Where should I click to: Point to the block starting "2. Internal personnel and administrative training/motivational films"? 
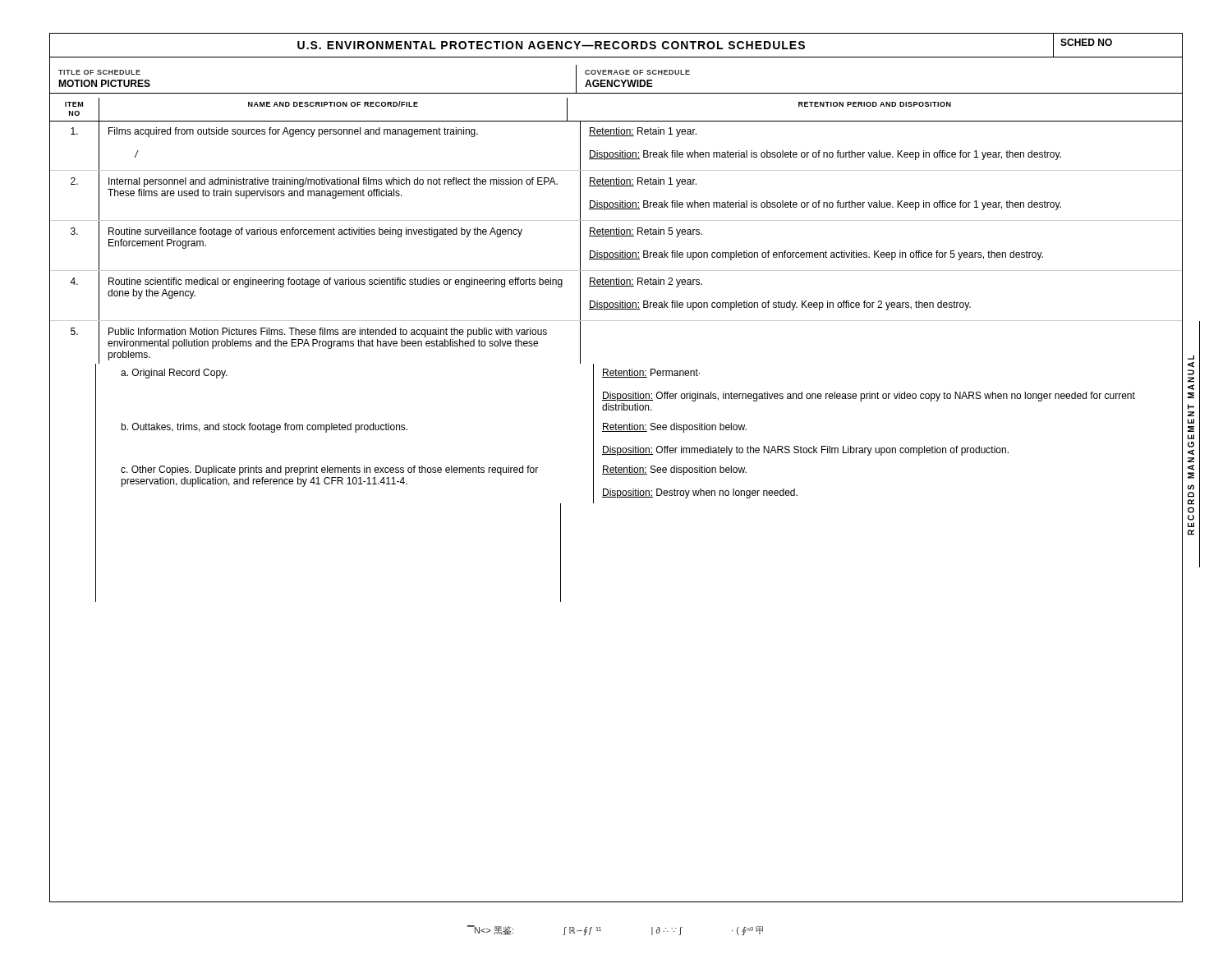pyautogui.click(x=616, y=195)
